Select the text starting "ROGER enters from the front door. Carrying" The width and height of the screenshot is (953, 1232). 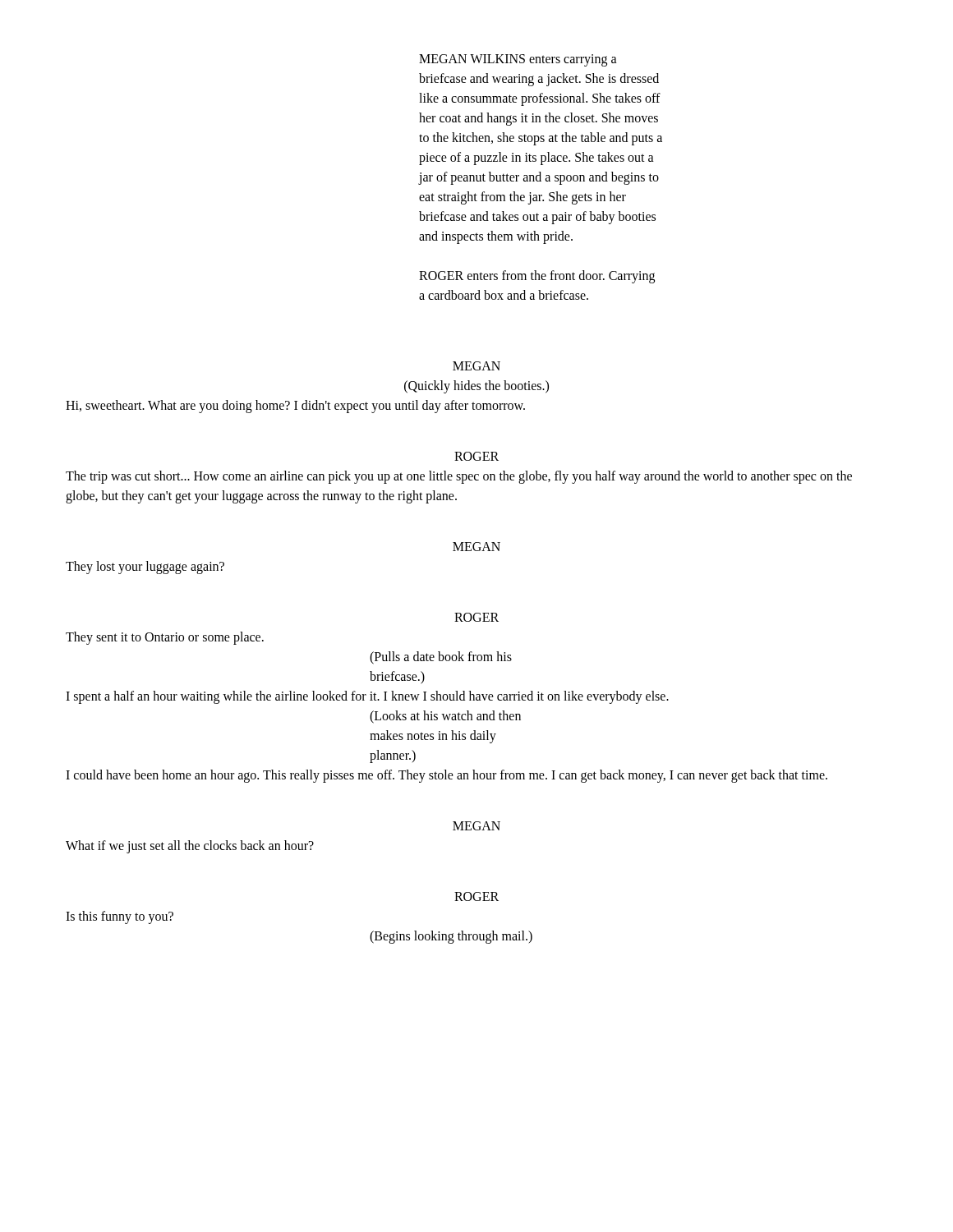(x=537, y=285)
